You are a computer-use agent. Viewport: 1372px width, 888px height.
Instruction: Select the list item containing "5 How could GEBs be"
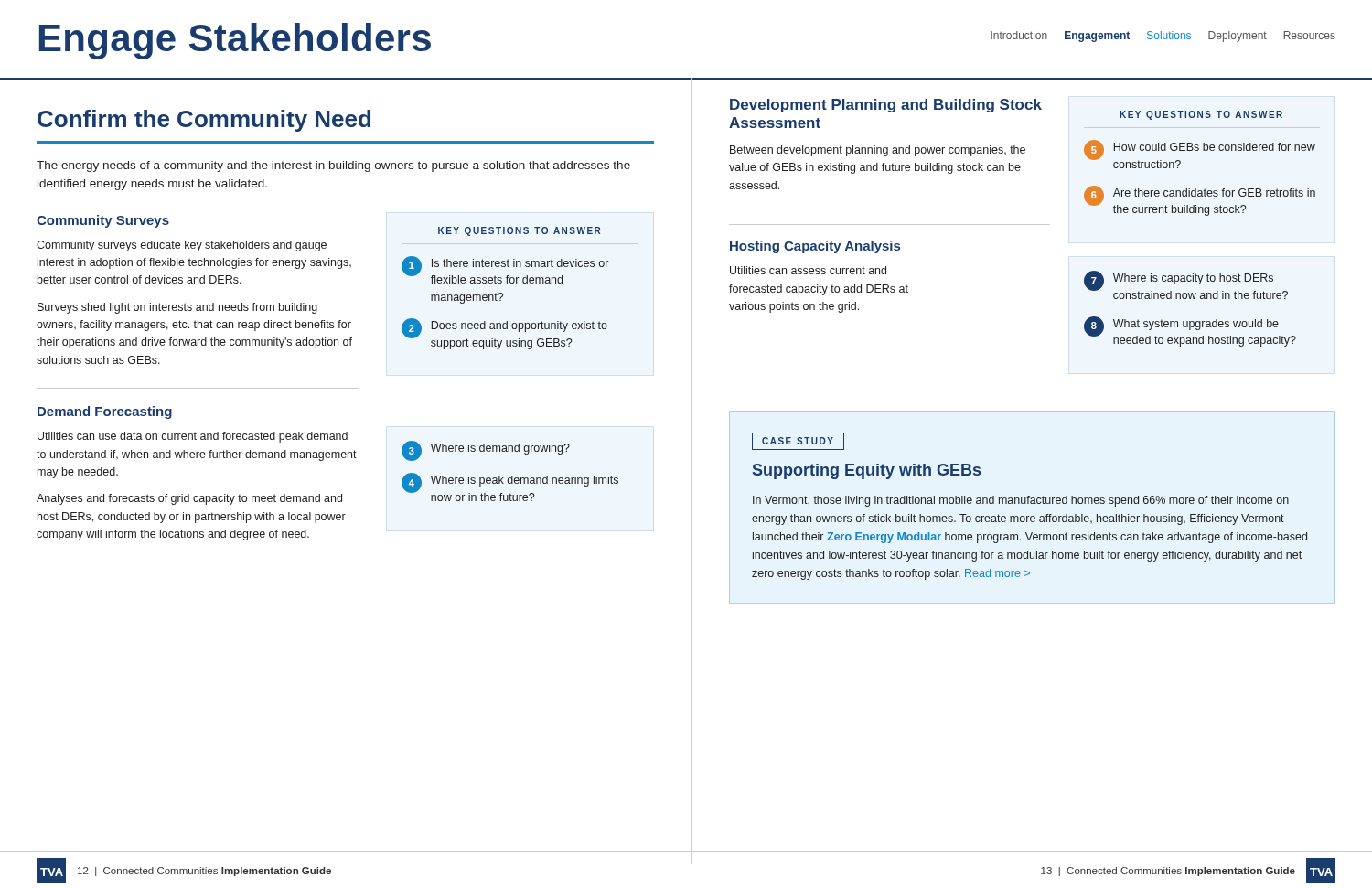1202,156
